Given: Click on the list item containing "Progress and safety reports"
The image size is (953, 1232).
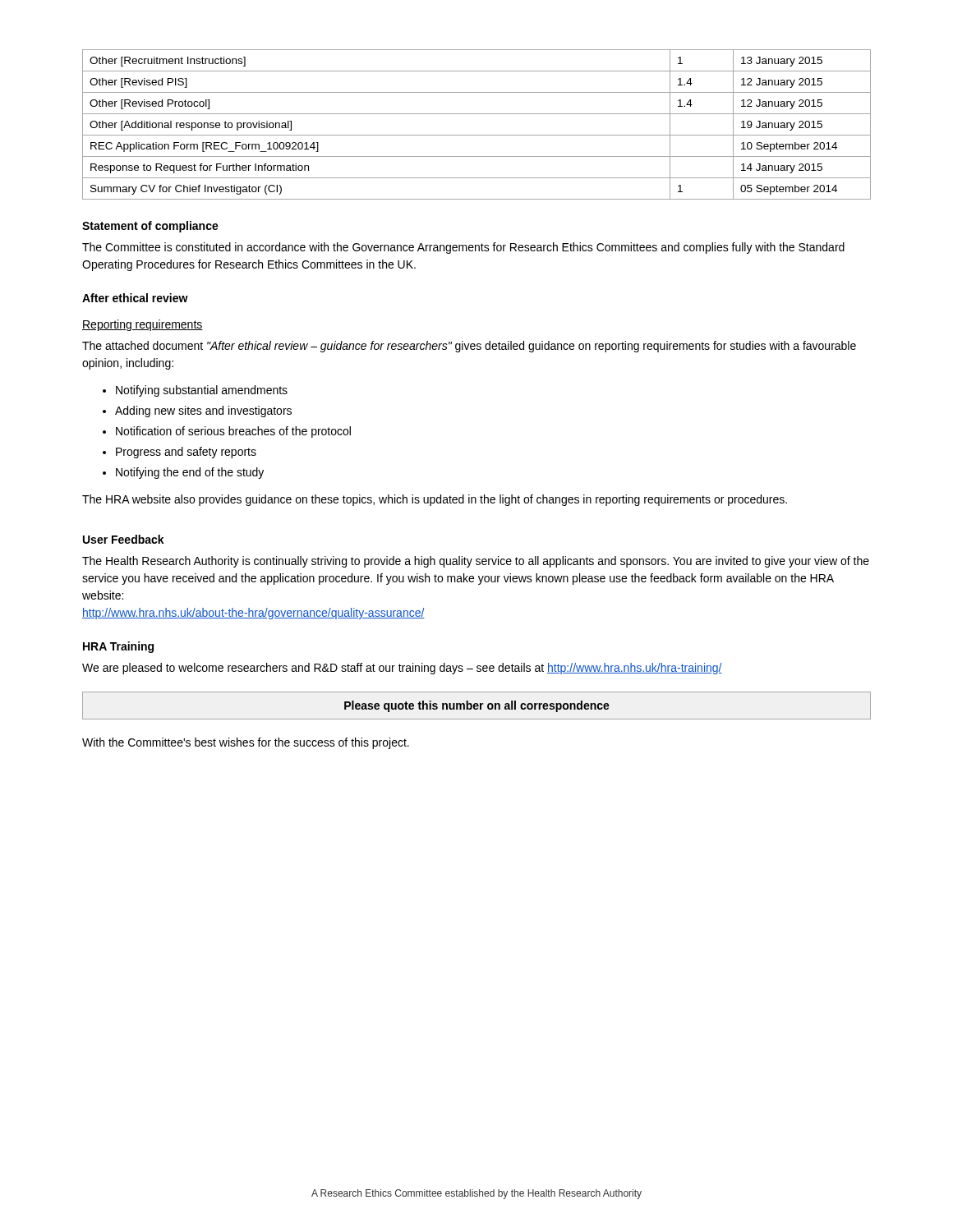Looking at the screenshot, I should (186, 452).
